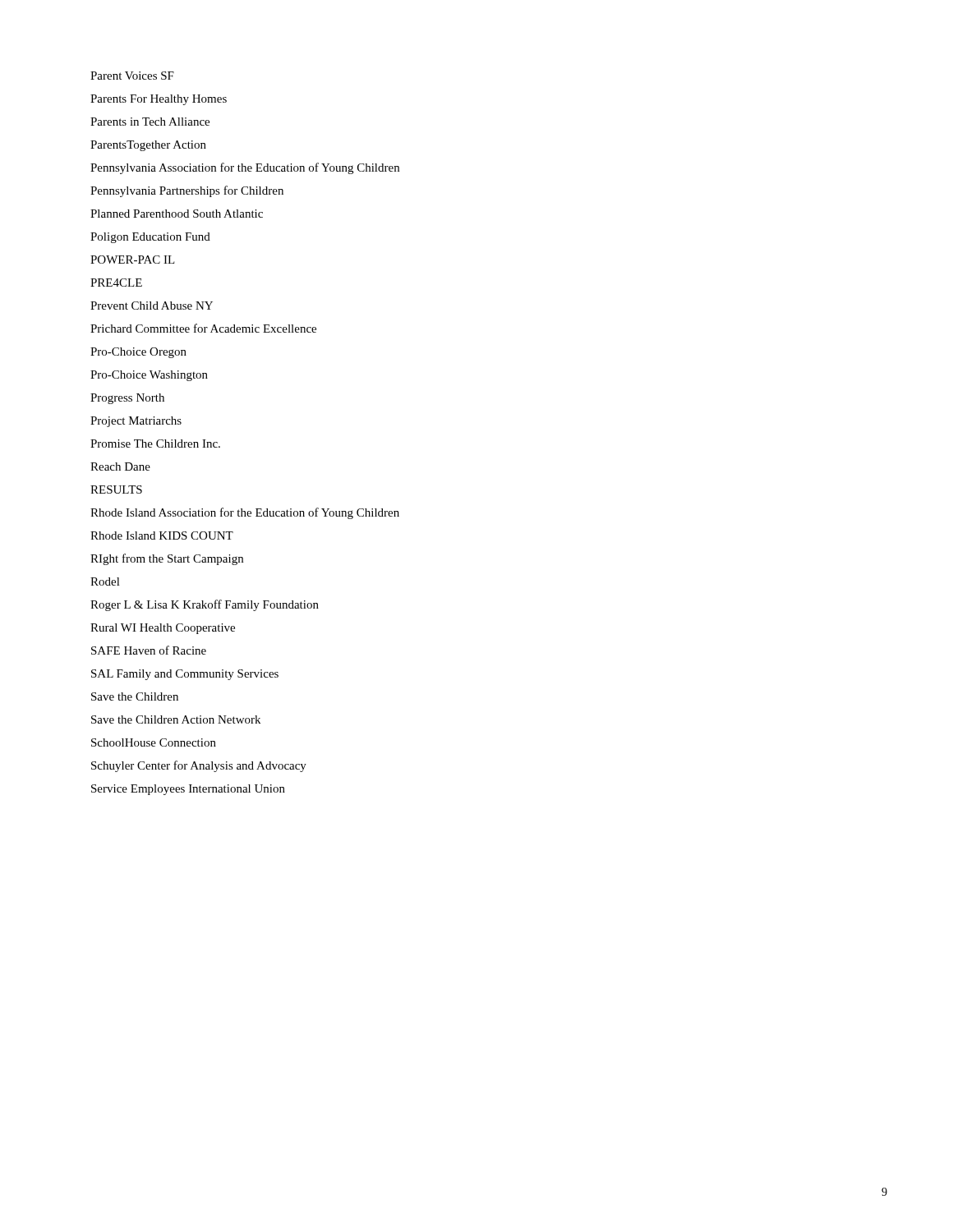
Task: Navigate to the region starting "POWER-PAC IL"
Action: [x=133, y=260]
